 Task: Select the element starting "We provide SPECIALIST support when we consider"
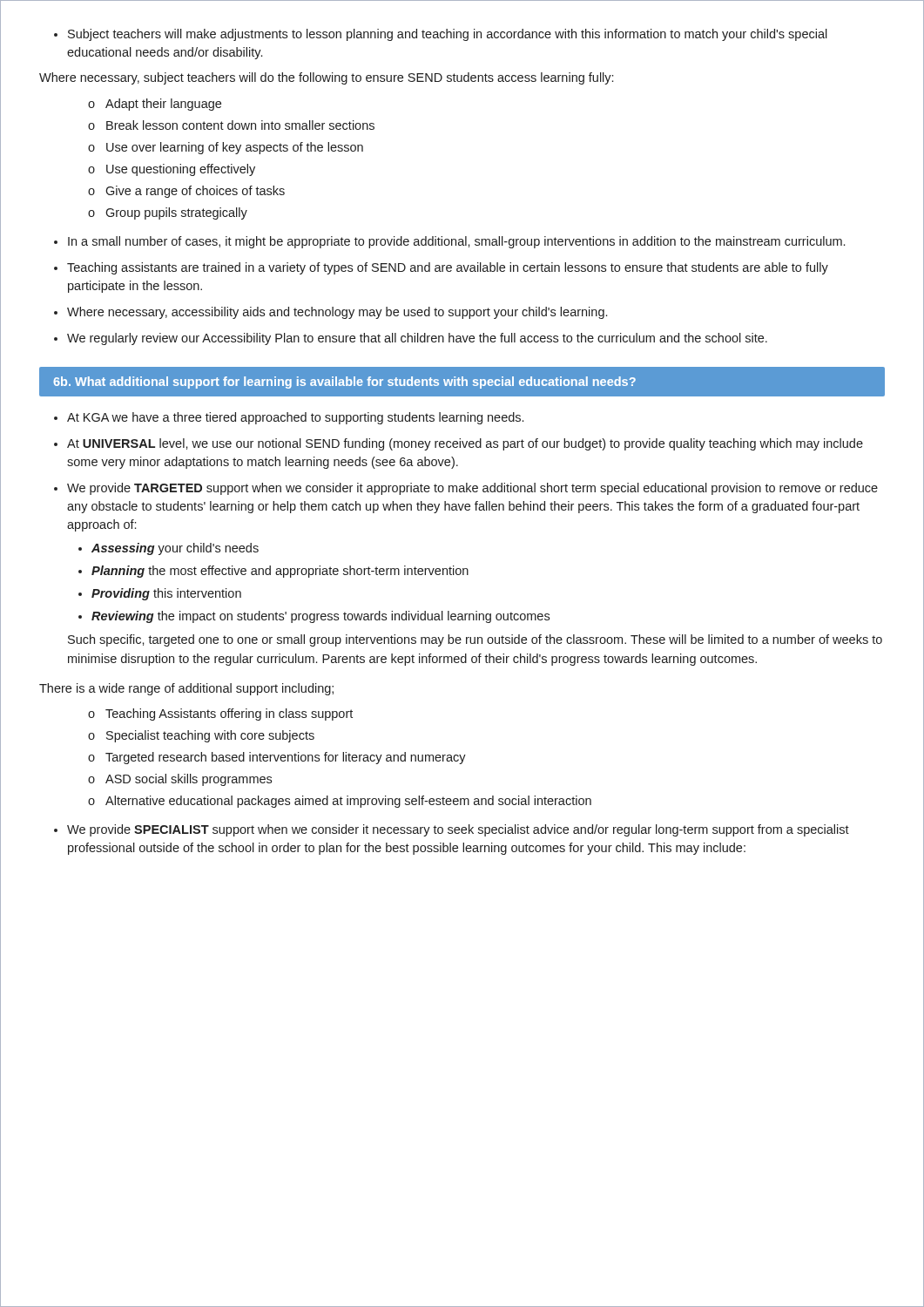[458, 839]
